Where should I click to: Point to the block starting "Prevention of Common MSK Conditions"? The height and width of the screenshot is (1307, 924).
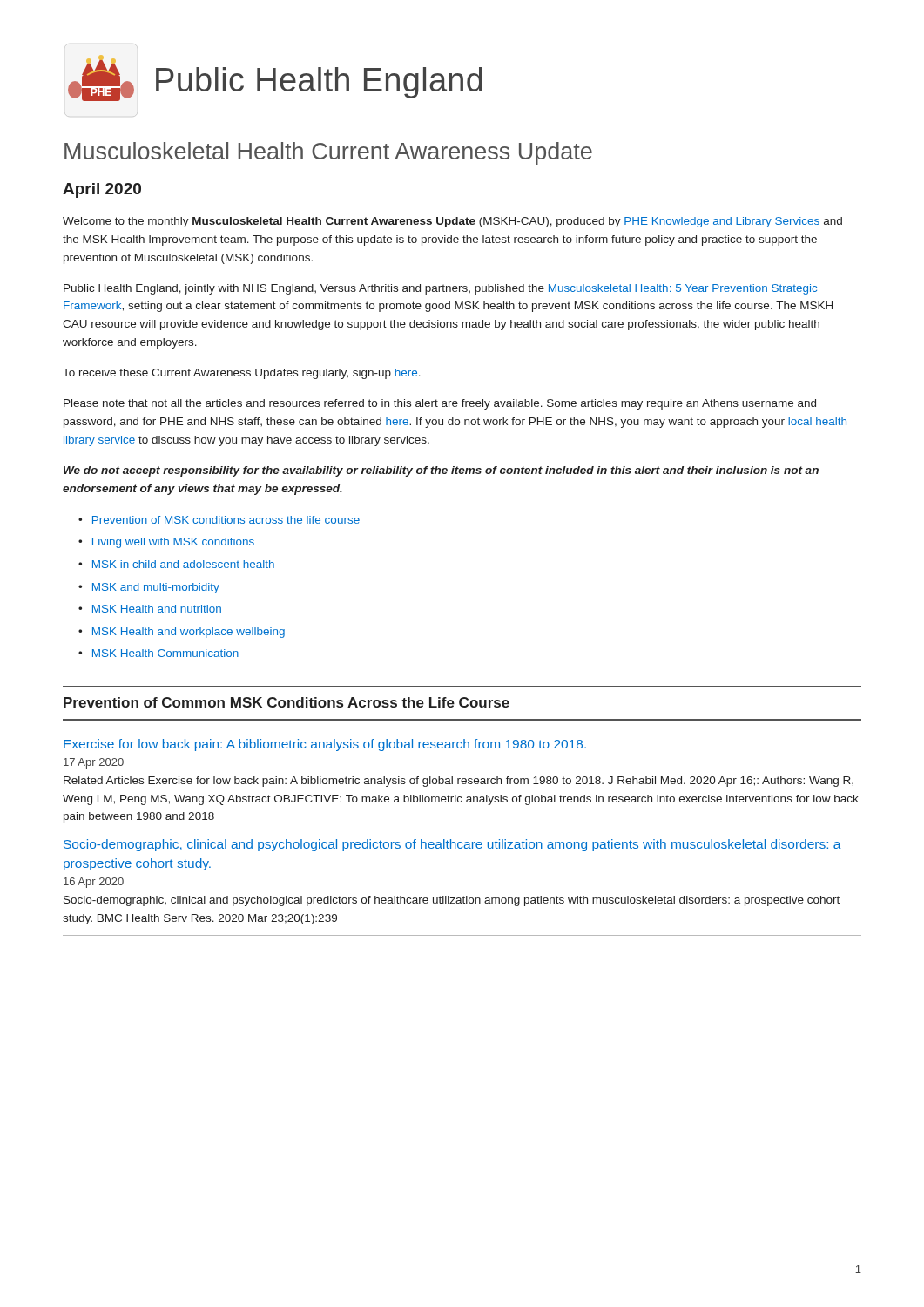pos(286,703)
